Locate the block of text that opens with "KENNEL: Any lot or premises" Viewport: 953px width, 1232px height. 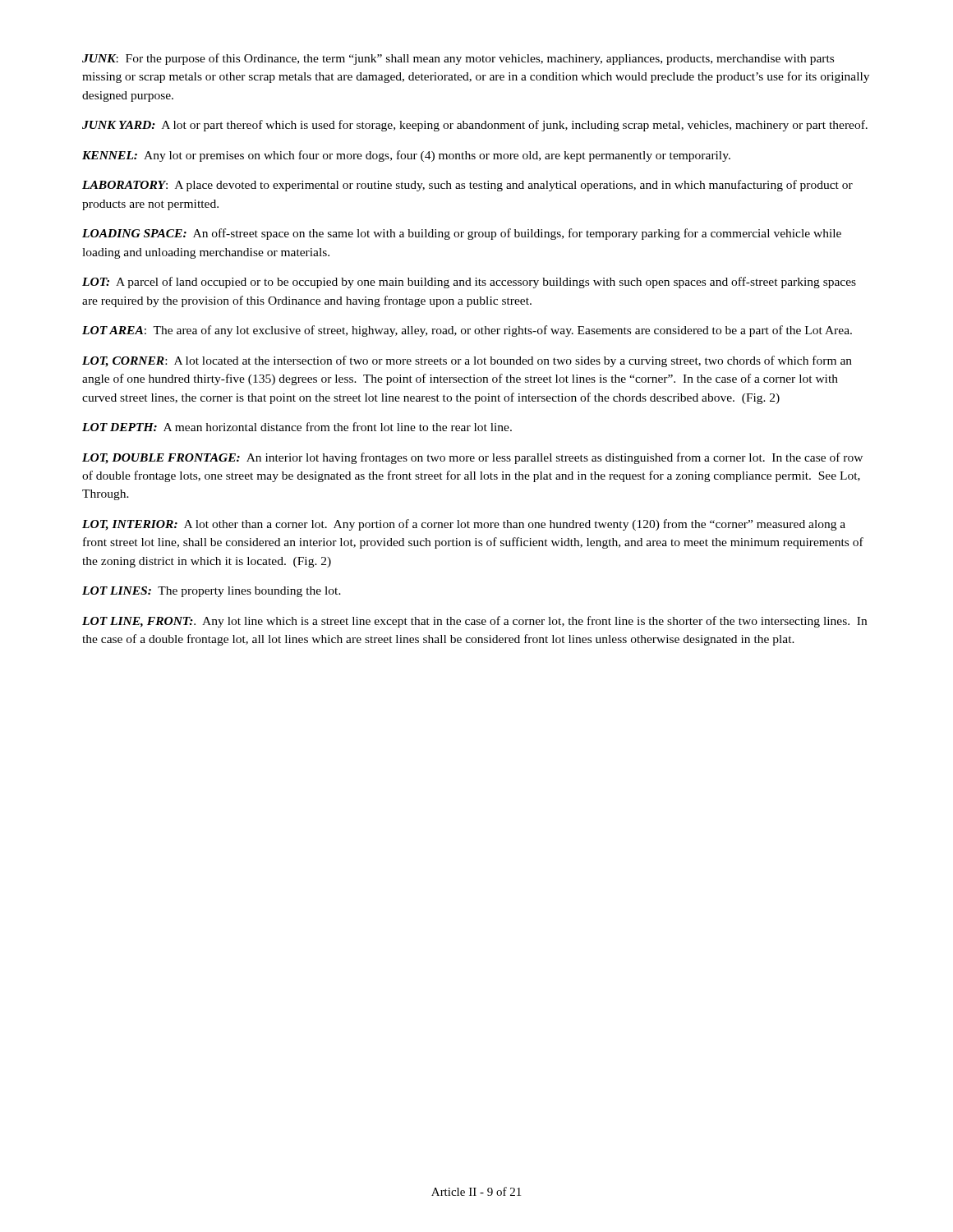[x=407, y=155]
